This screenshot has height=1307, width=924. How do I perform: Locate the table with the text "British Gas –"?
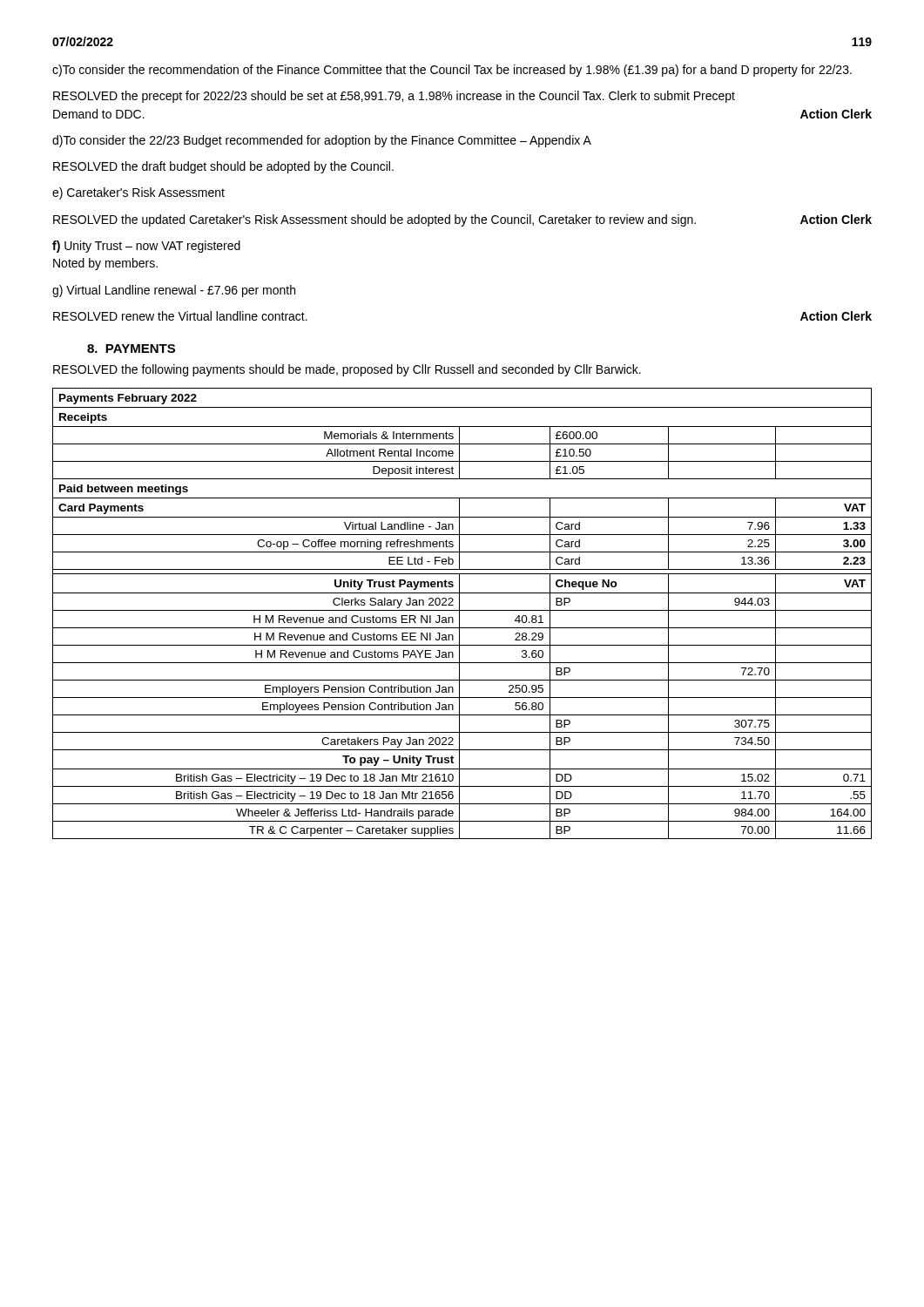(462, 613)
